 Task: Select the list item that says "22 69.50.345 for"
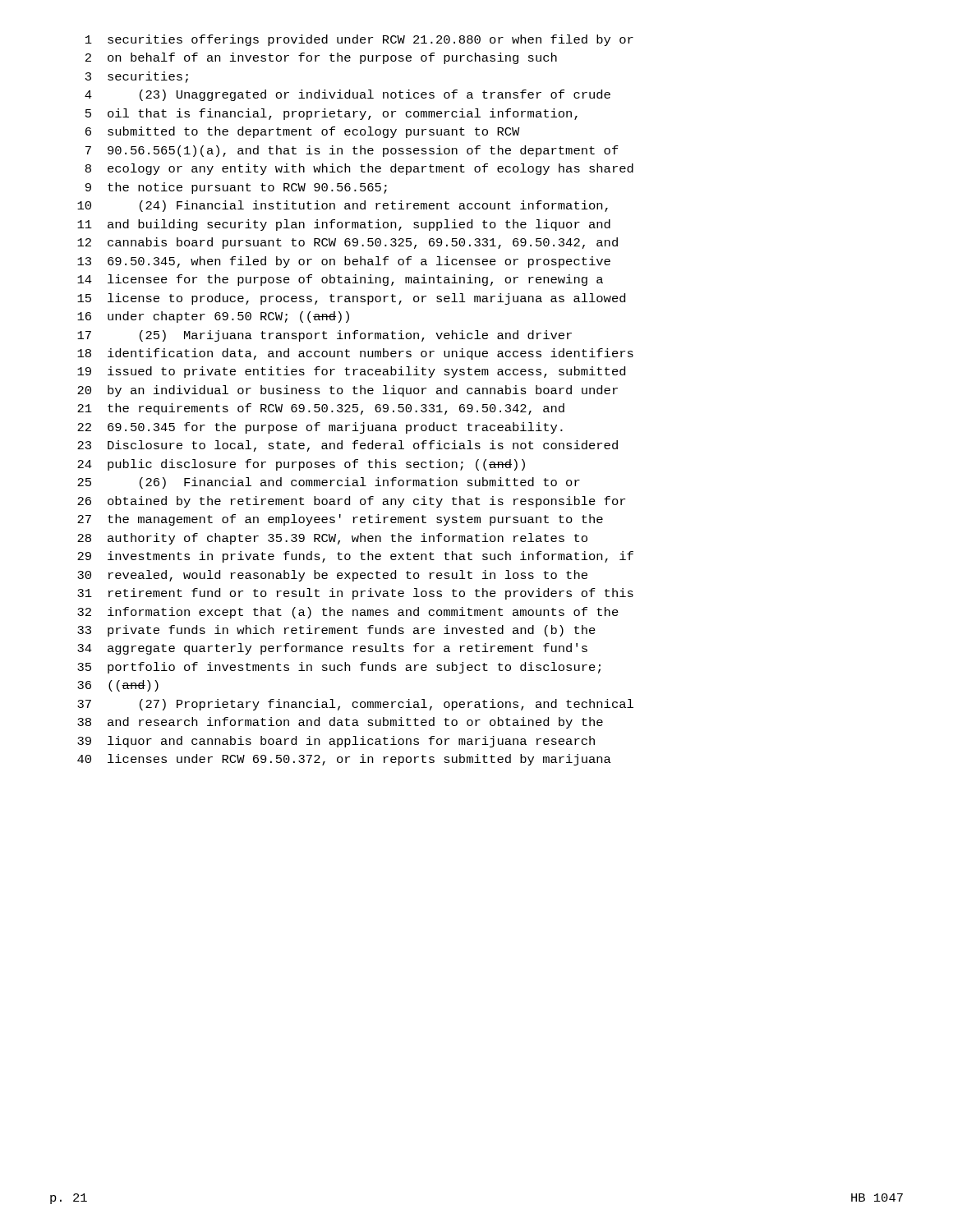tap(476, 428)
